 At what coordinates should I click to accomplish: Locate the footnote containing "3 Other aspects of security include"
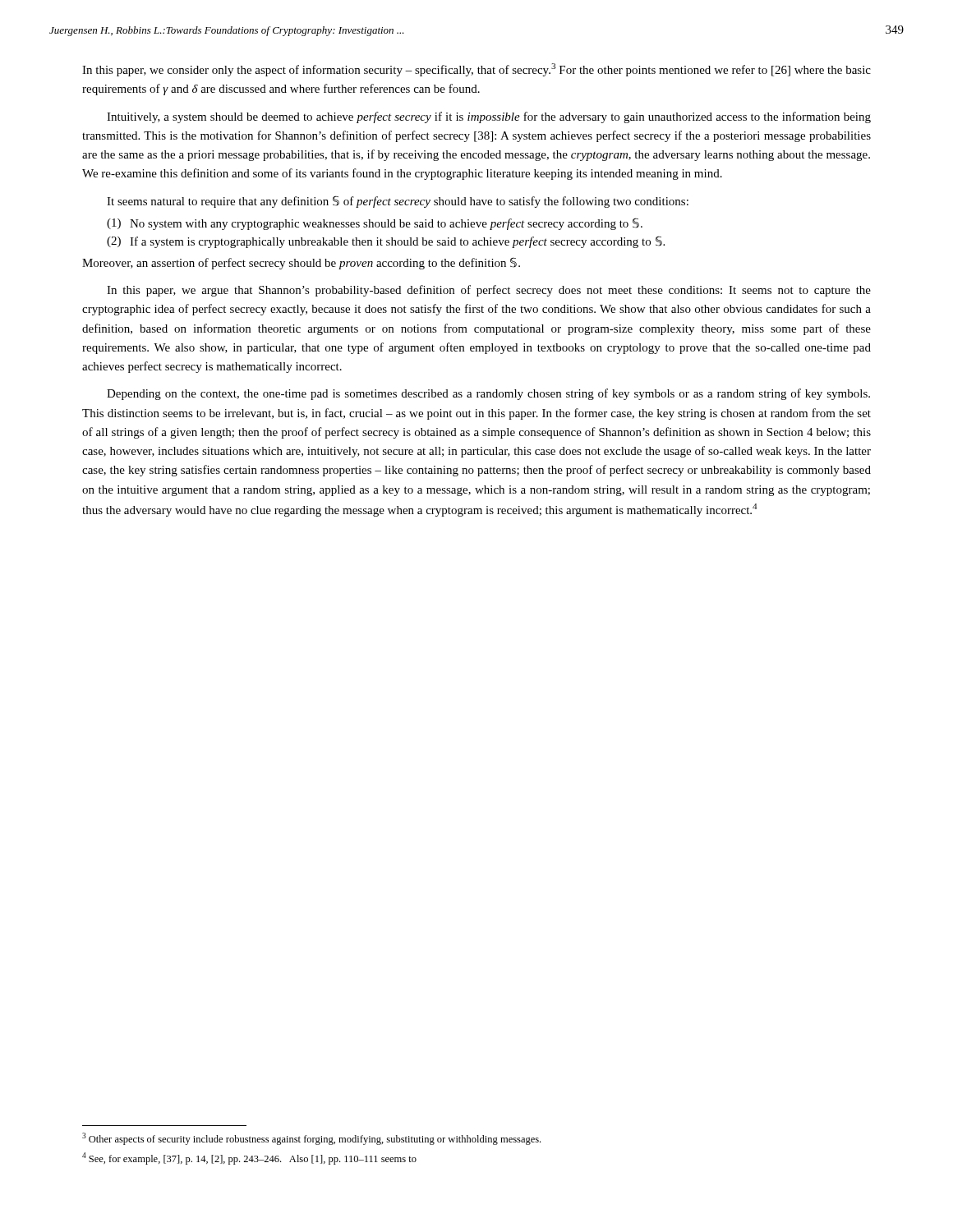pyautogui.click(x=312, y=1139)
